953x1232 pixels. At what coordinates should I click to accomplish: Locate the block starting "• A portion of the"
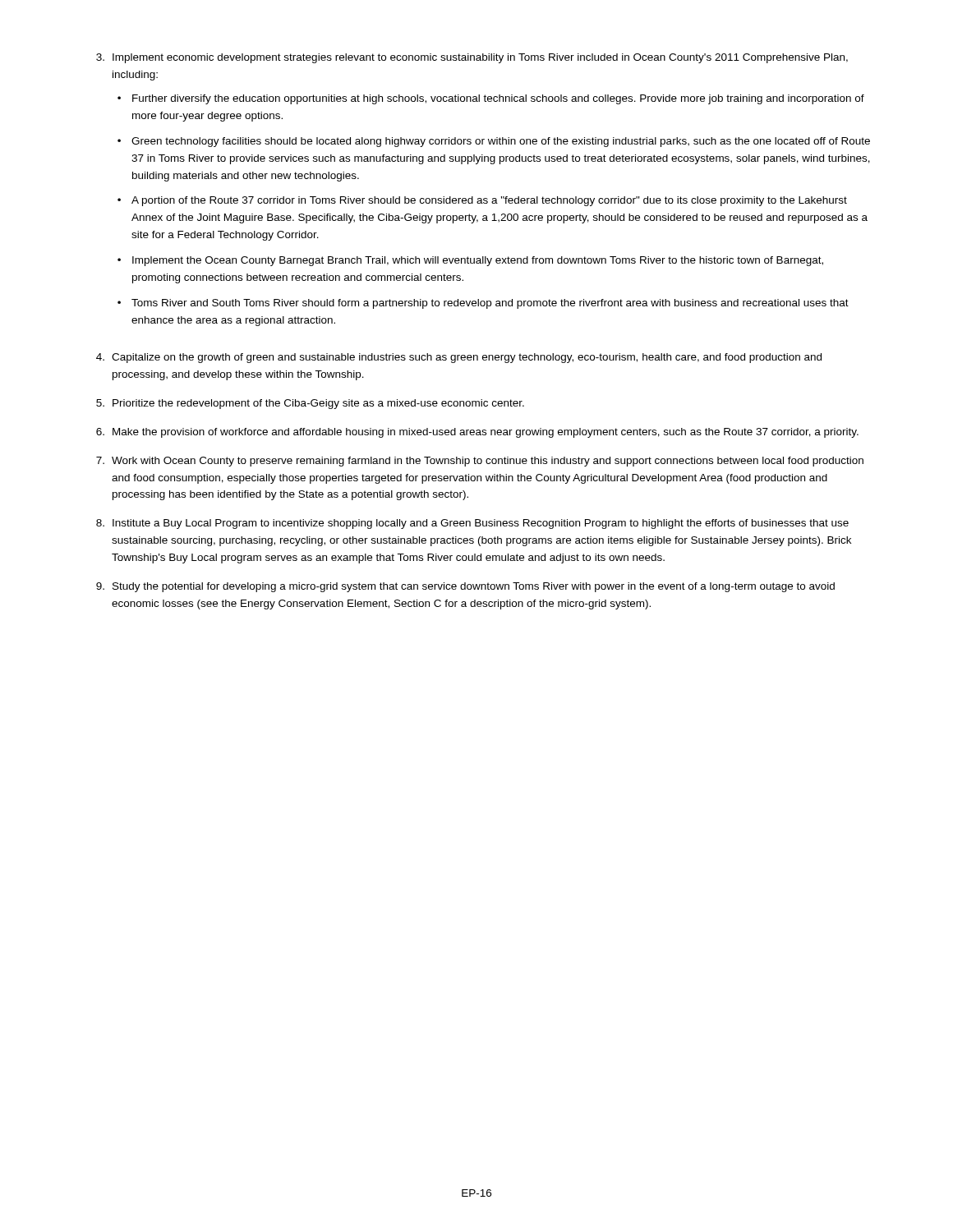click(491, 218)
